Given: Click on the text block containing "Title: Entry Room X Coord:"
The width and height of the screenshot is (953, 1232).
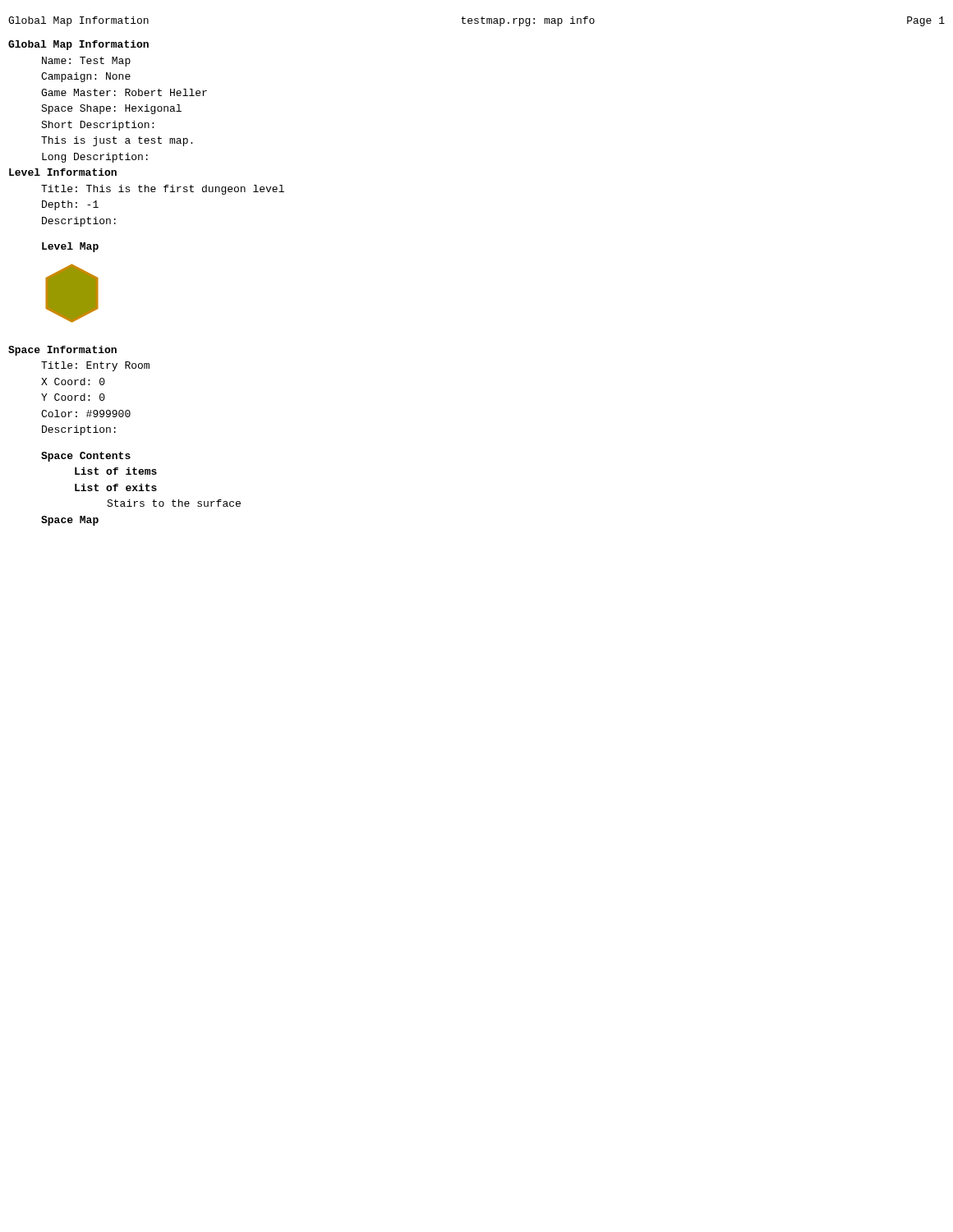Looking at the screenshot, I should (x=96, y=398).
